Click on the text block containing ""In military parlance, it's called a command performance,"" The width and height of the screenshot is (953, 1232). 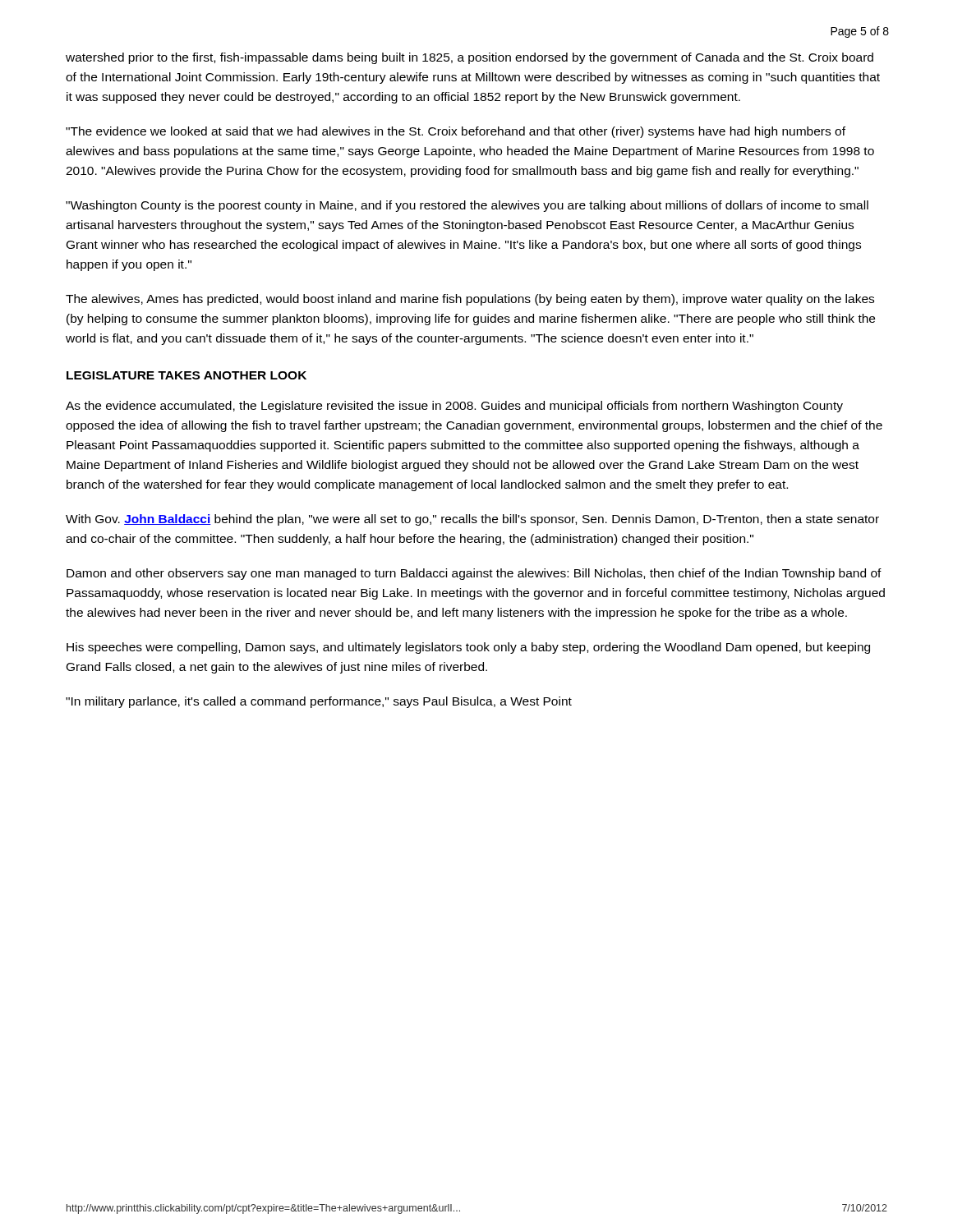click(319, 701)
